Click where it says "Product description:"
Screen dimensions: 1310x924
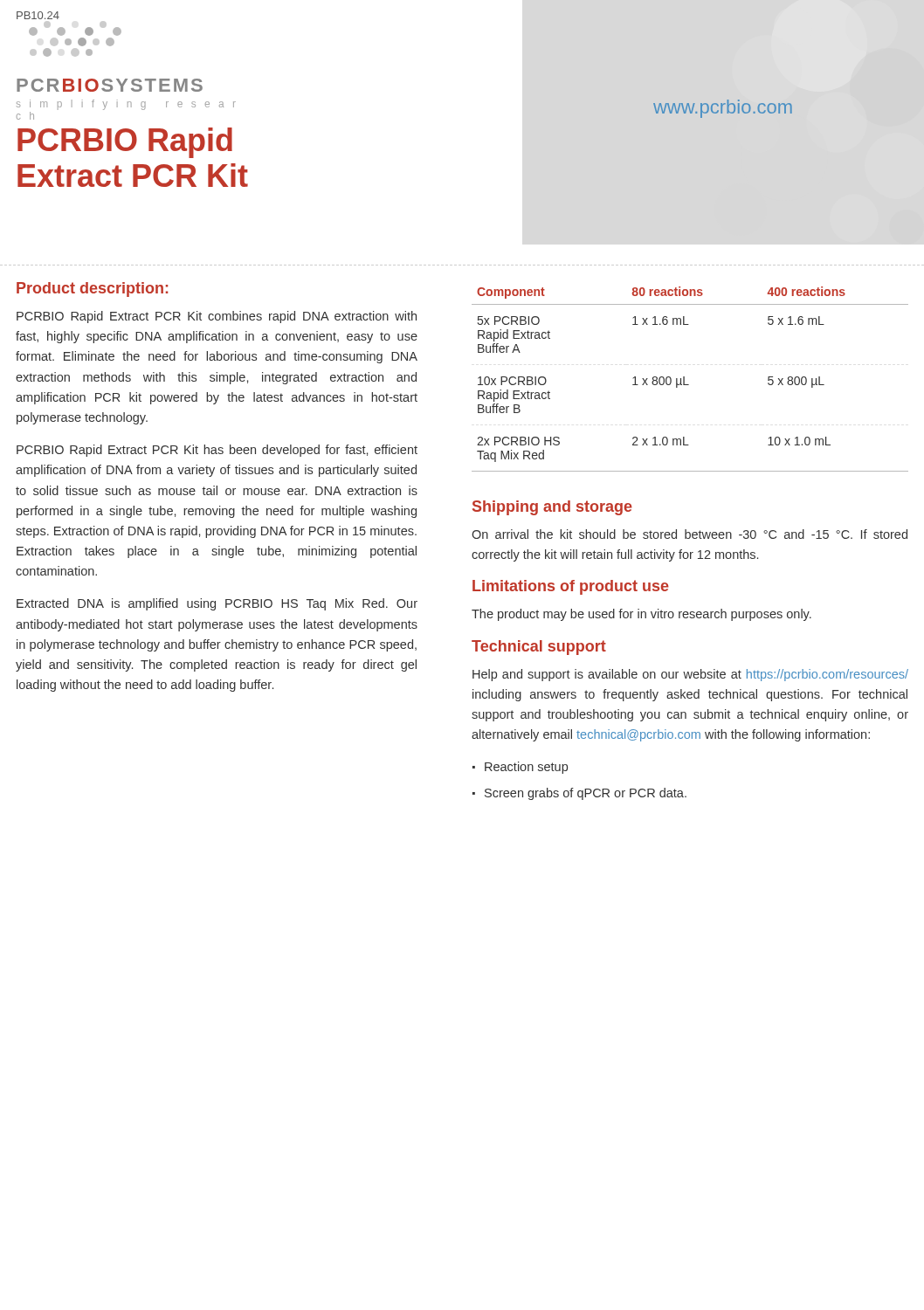click(93, 288)
